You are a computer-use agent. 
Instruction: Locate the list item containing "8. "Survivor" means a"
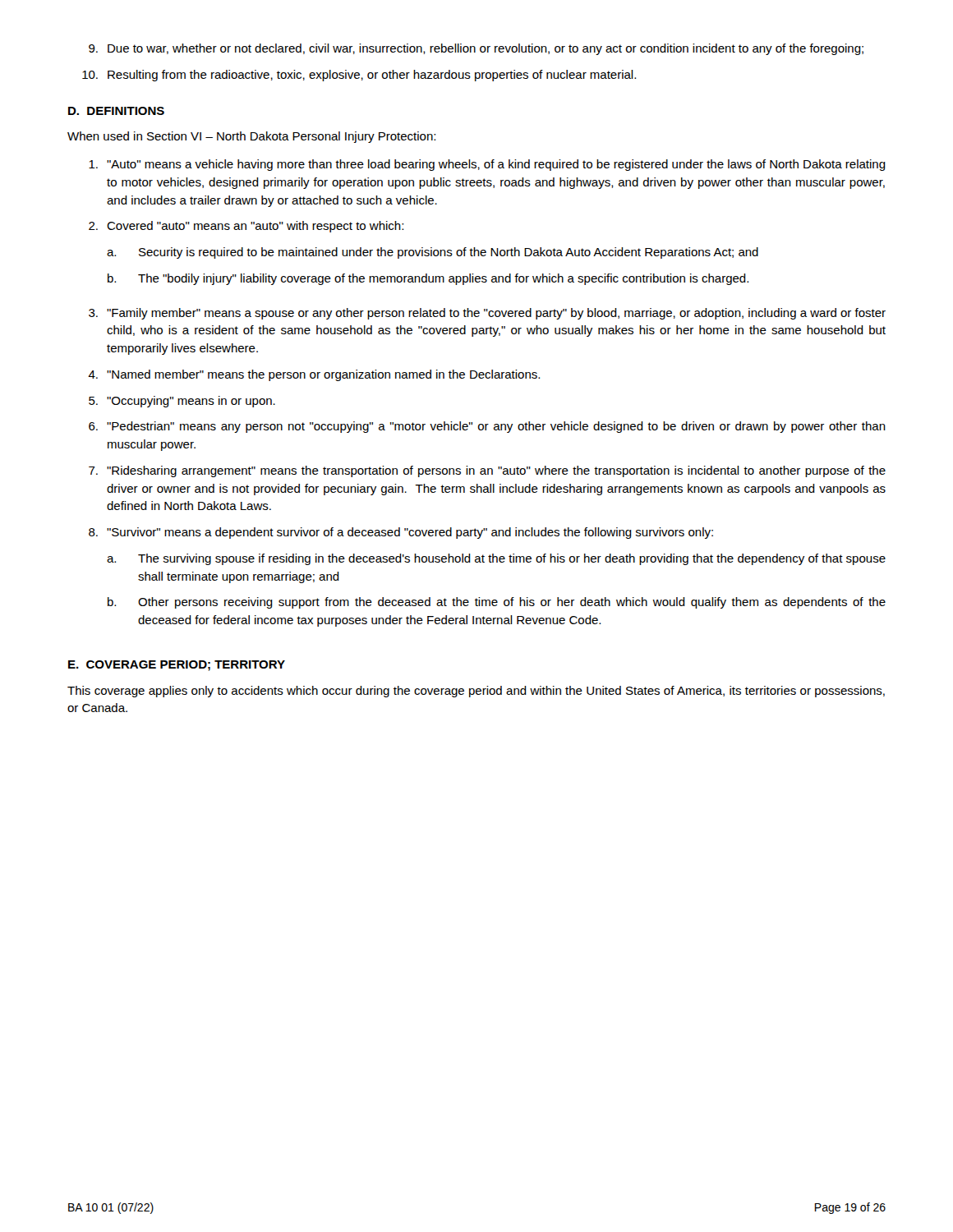click(x=401, y=533)
